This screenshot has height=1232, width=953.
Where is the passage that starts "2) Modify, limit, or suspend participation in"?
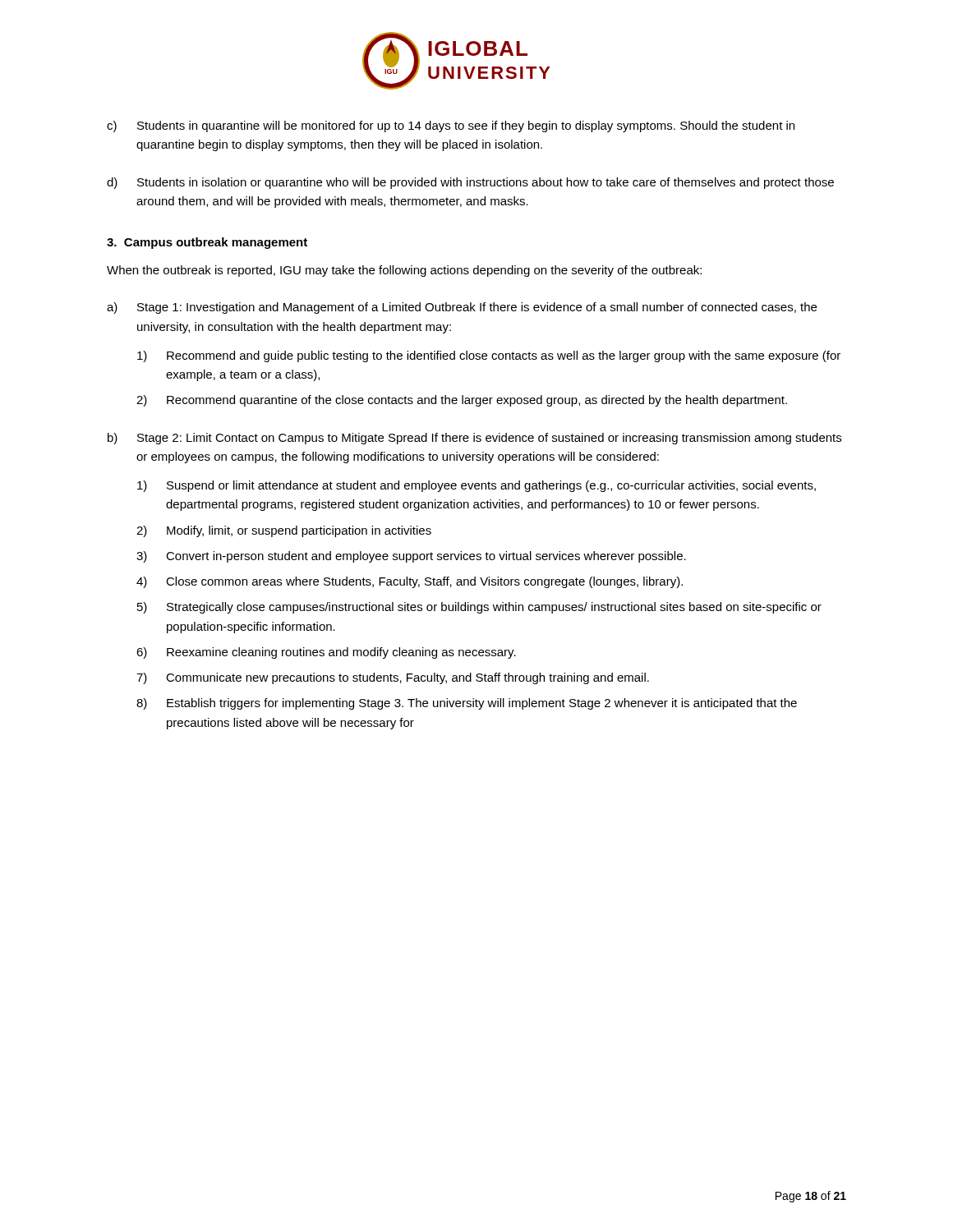coord(284,531)
